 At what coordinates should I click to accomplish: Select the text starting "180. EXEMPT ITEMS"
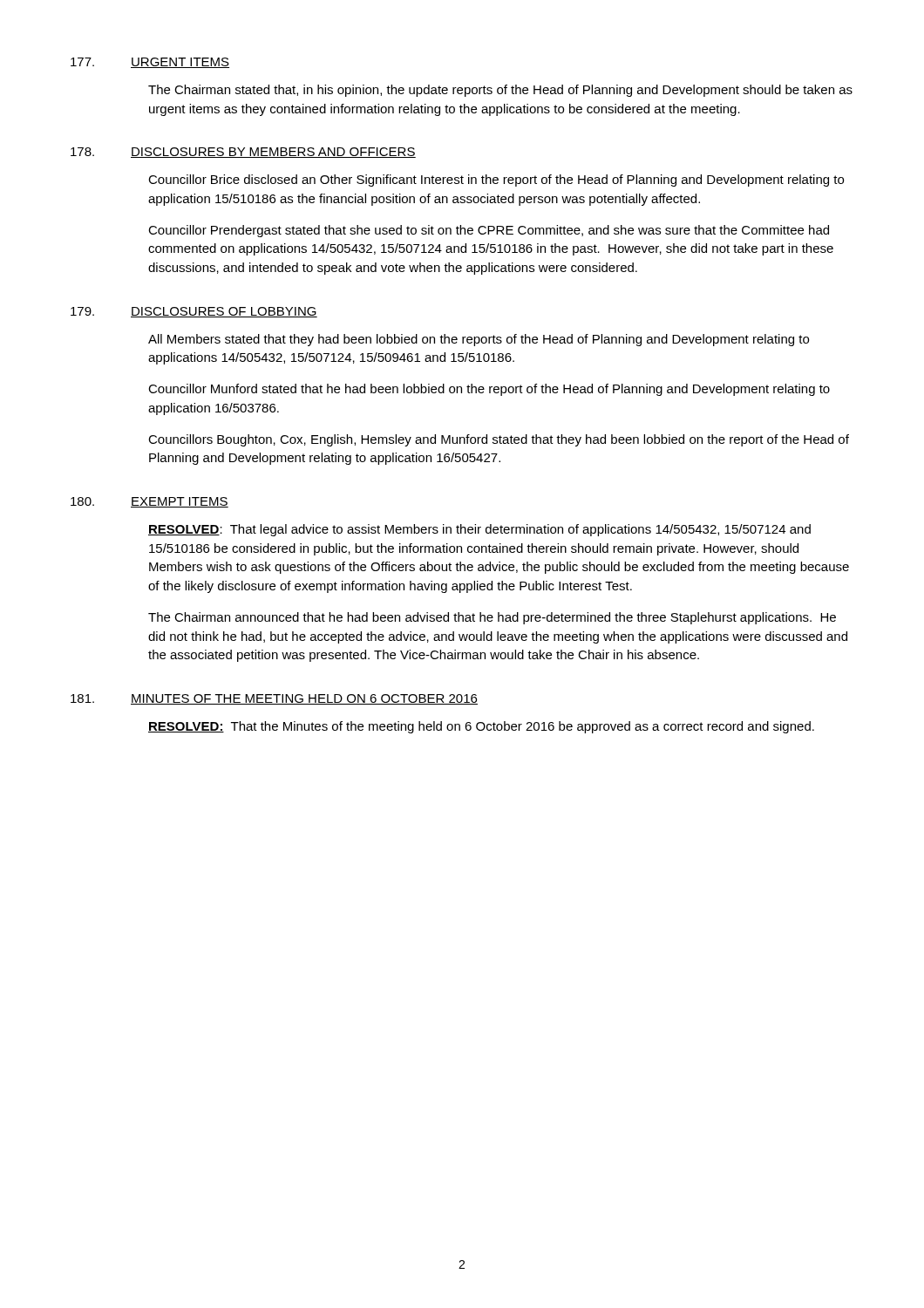point(149,501)
